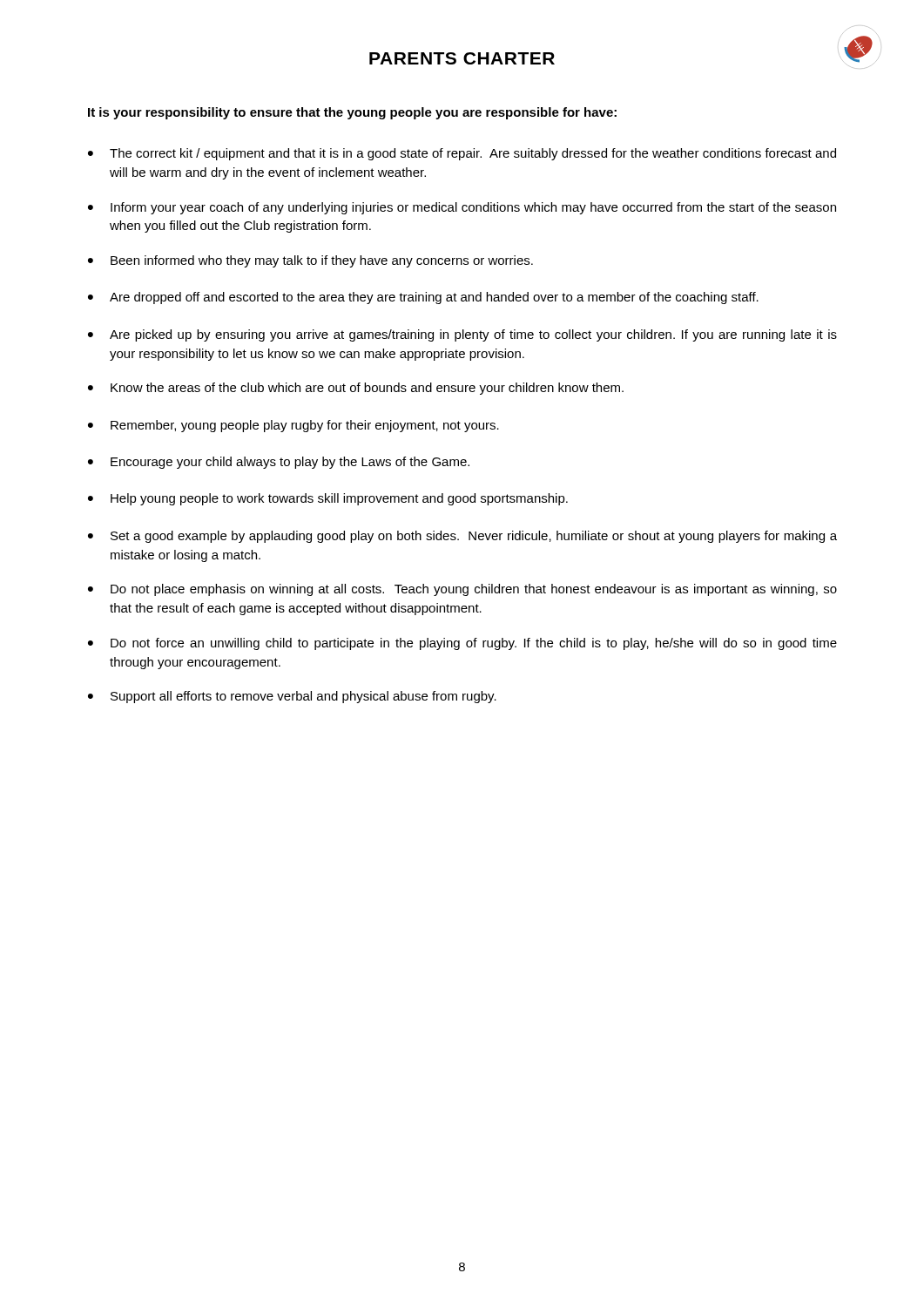Screen dimensions: 1307x924
Task: Locate the block of text that opens with "• Are dropped off and"
Action: [x=462, y=299]
